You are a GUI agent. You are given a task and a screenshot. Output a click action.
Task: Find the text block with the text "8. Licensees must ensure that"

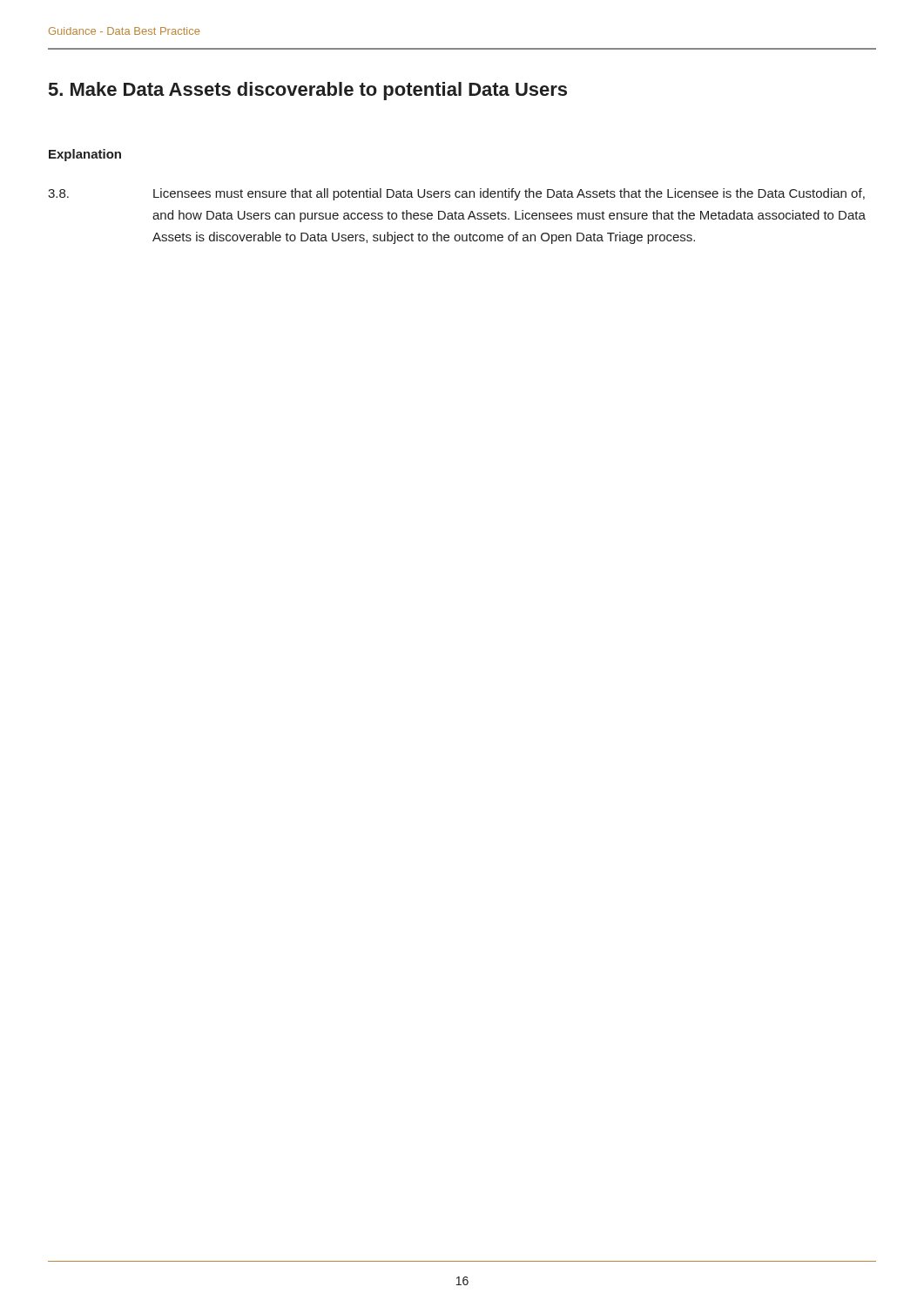click(x=462, y=215)
